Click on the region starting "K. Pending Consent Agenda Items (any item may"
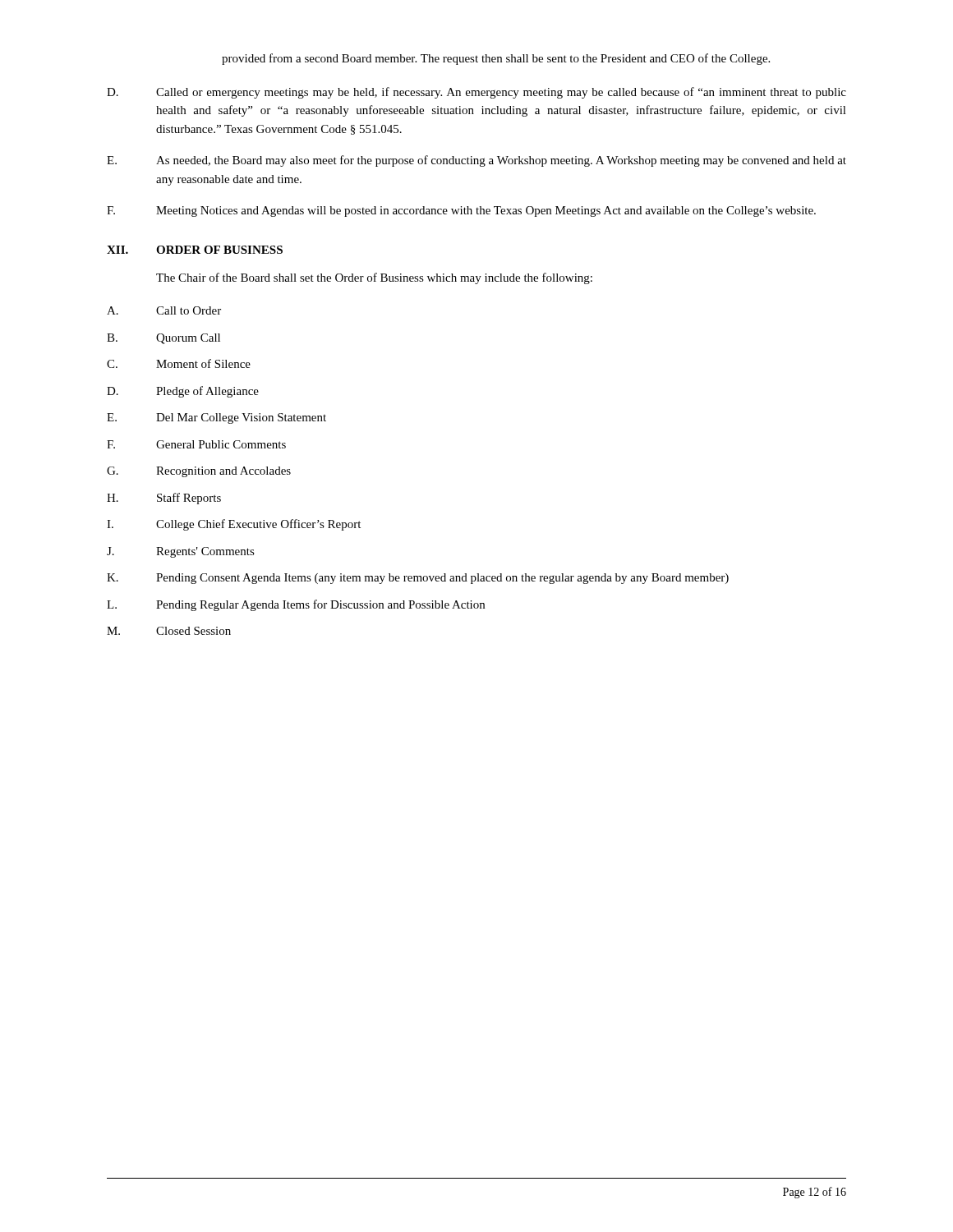Screen dimensions: 1232x953 (x=476, y=578)
